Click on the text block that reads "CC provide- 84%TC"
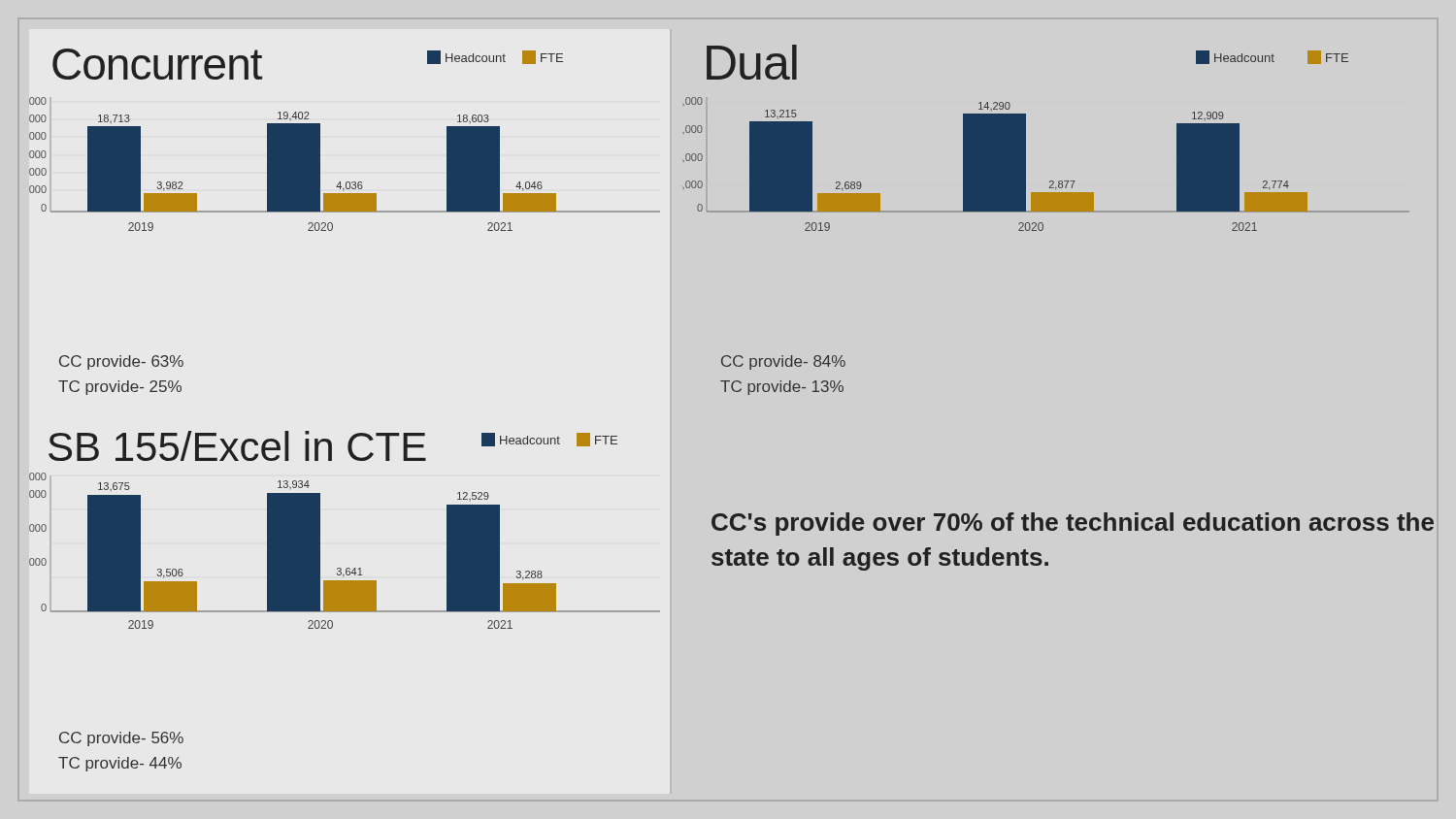Viewport: 1456px width, 819px height. [x=783, y=374]
